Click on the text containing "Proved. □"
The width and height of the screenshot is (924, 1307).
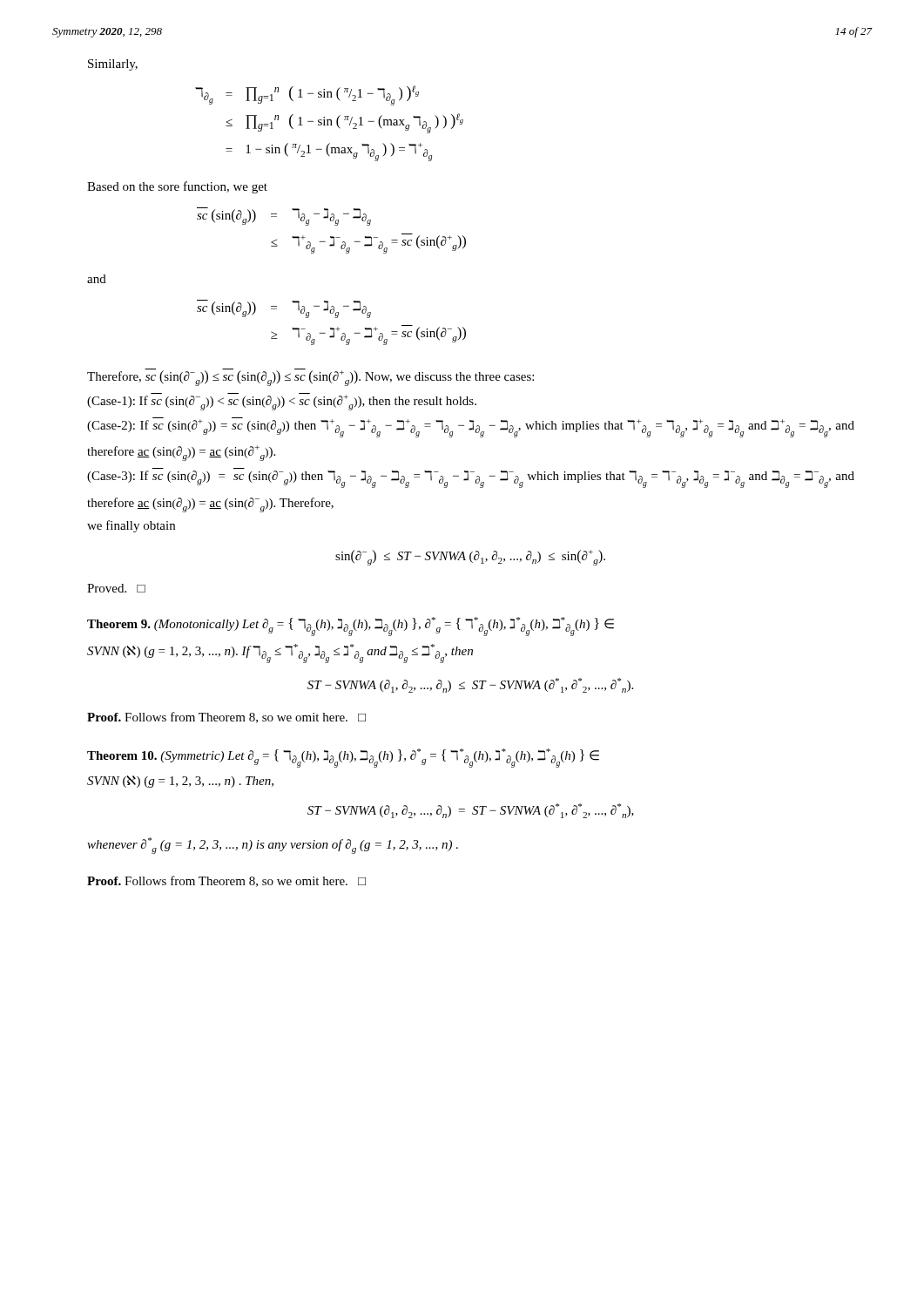coord(116,588)
